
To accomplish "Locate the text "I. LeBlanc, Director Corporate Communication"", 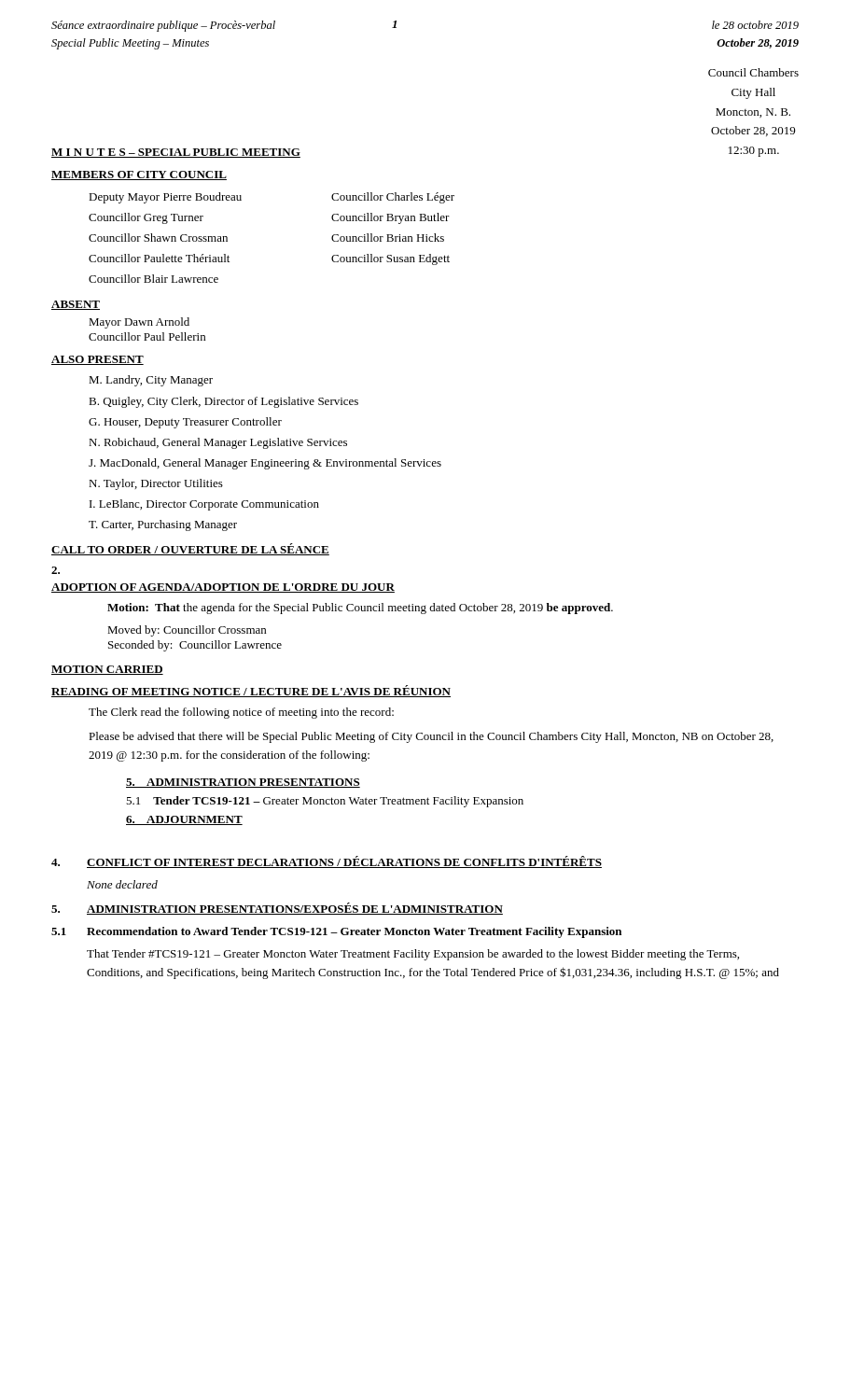I will 204,504.
